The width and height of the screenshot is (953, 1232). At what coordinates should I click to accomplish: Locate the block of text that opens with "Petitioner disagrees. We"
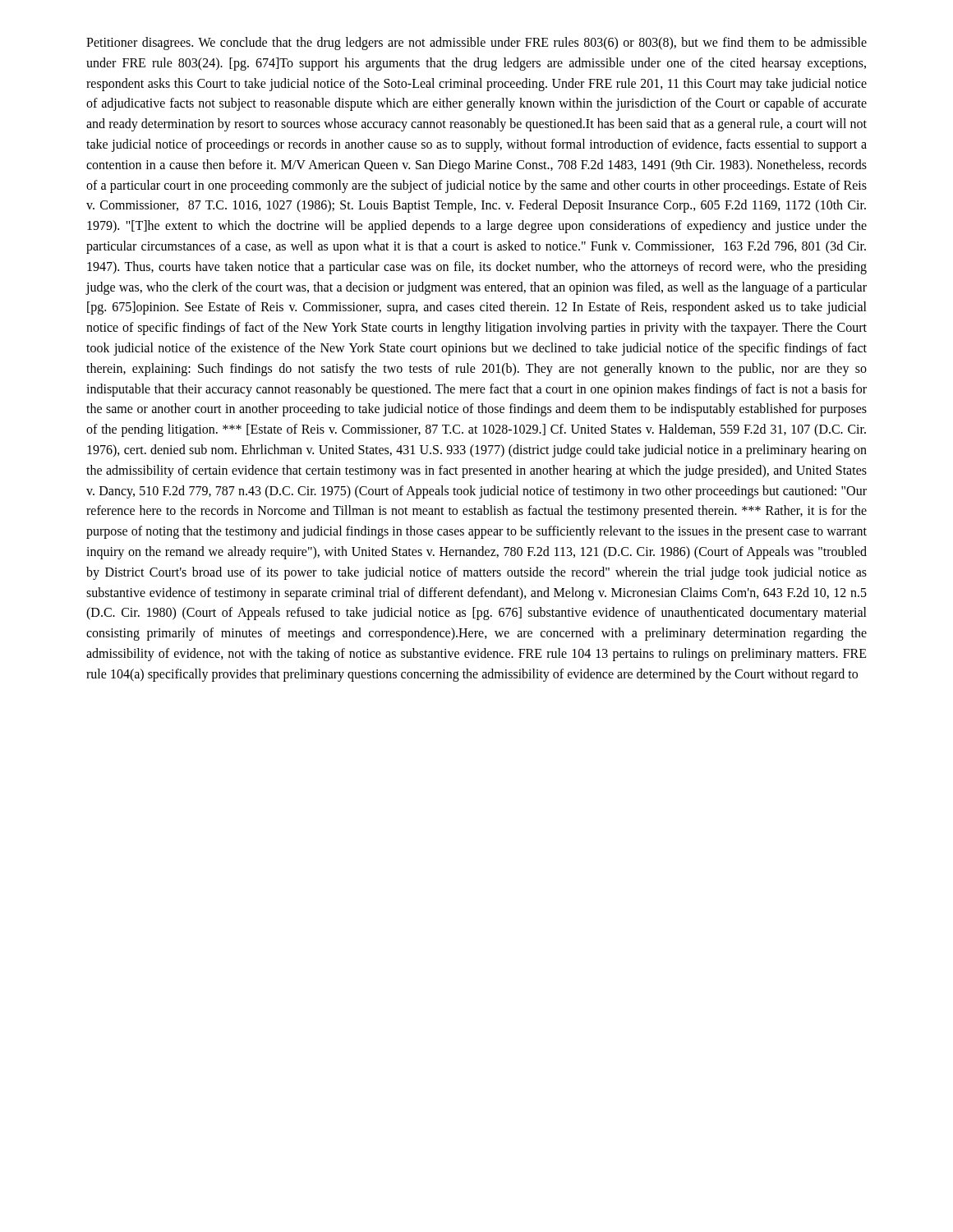[476, 358]
